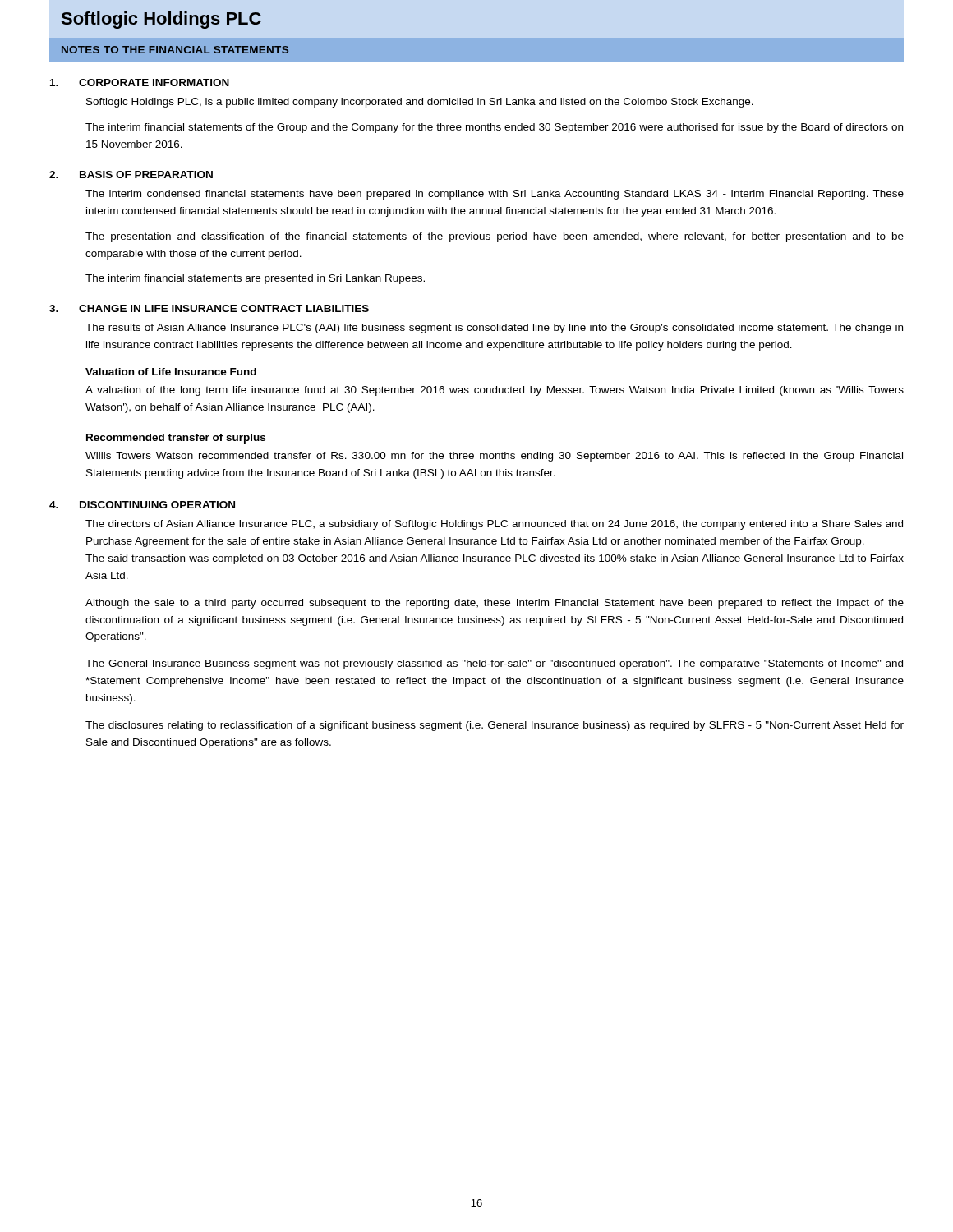The width and height of the screenshot is (953, 1232).
Task: Find the text block starting "Although the sale to a"
Action: pyautogui.click(x=495, y=619)
